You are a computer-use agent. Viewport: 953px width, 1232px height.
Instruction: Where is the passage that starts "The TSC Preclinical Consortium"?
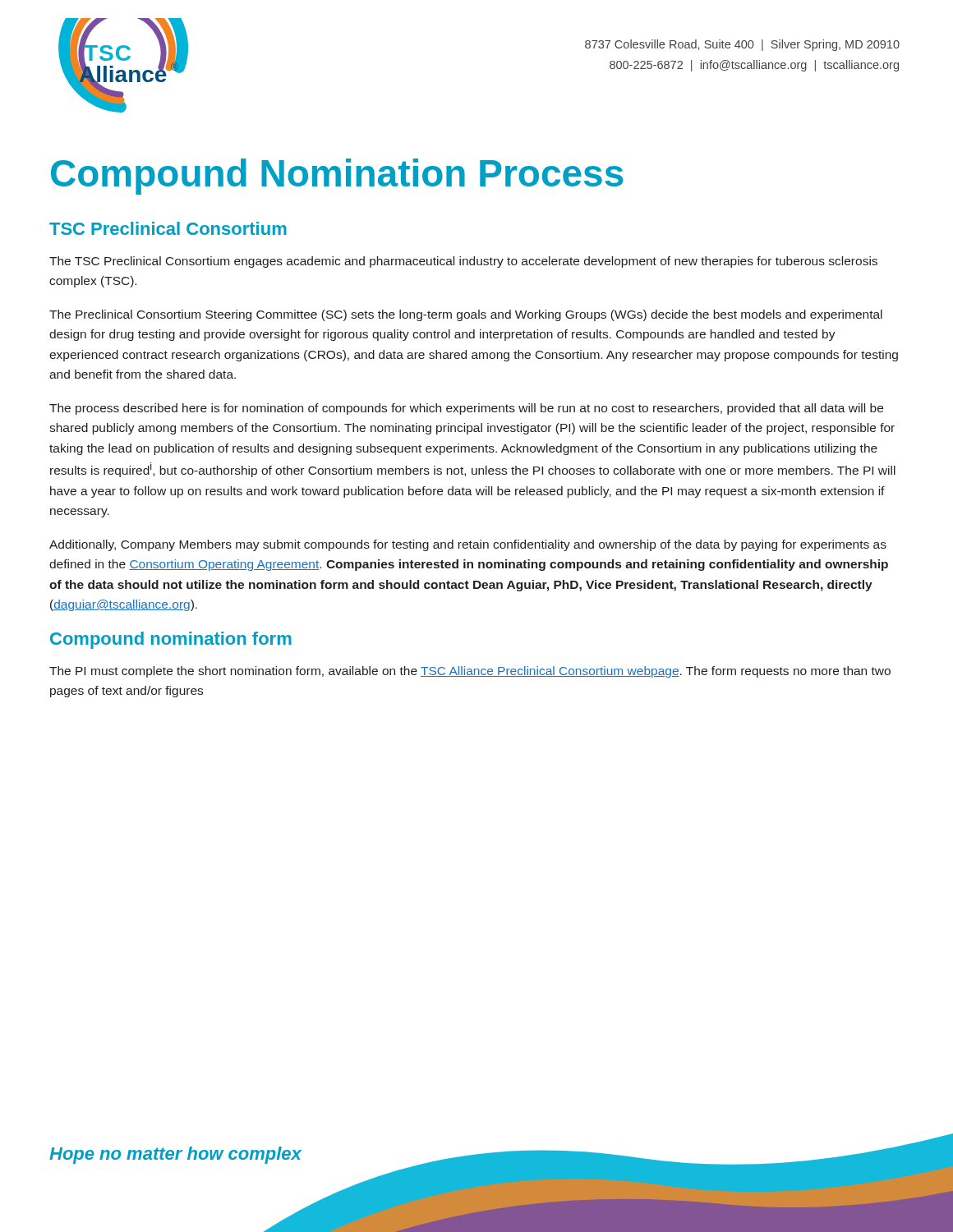tap(476, 271)
